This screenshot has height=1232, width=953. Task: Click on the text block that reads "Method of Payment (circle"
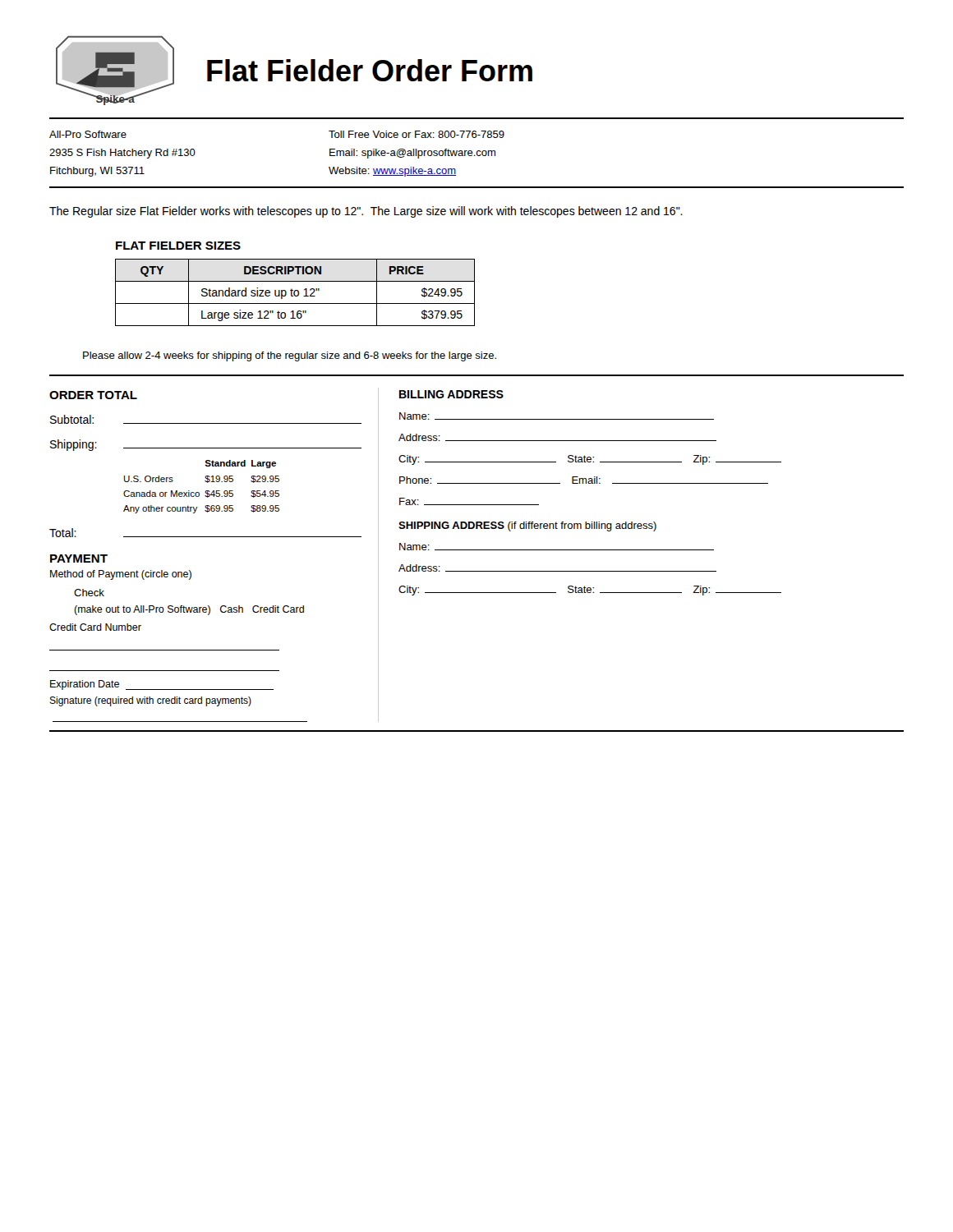[x=121, y=574]
